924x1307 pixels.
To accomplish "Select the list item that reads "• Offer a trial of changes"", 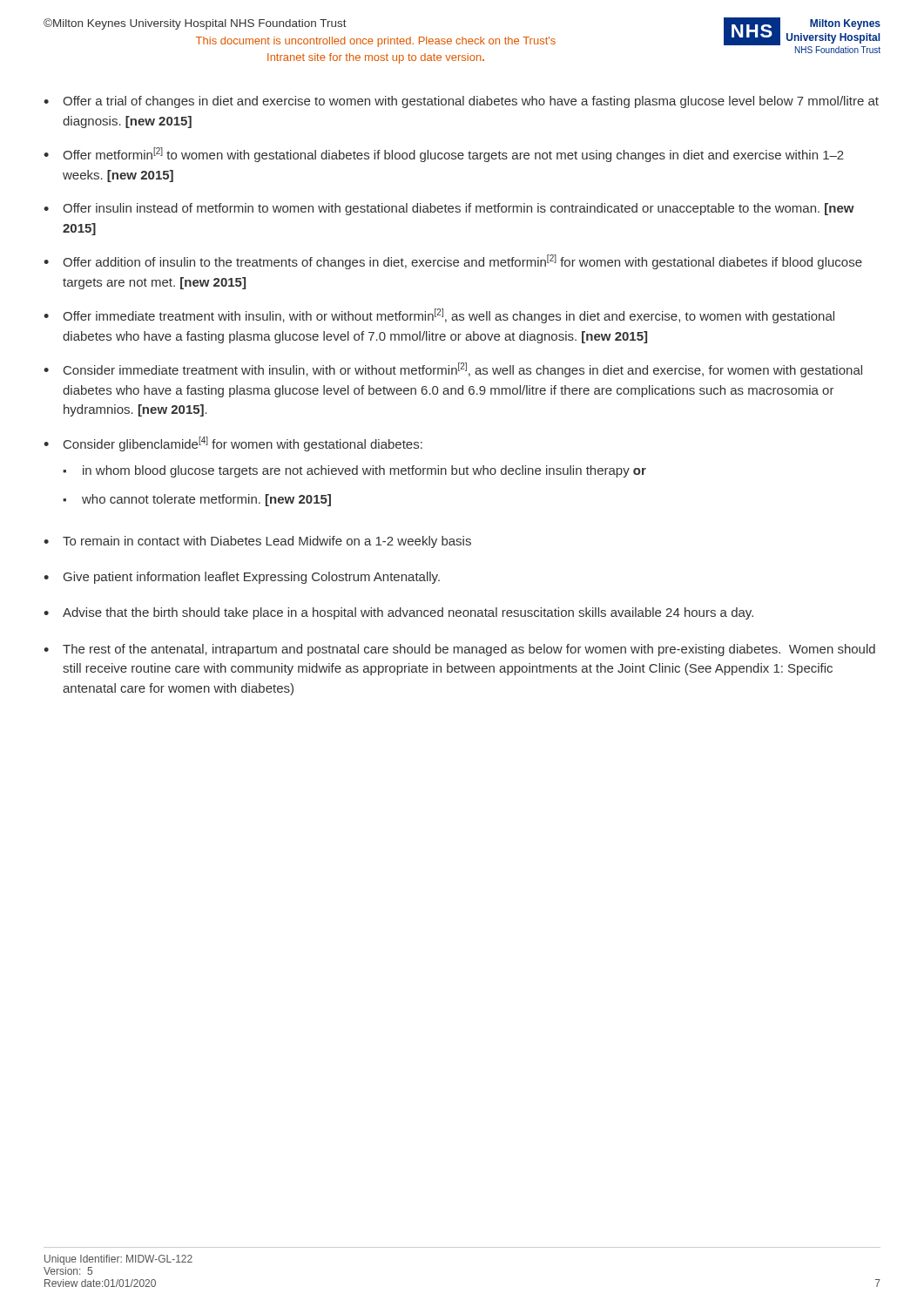I will 462,111.
